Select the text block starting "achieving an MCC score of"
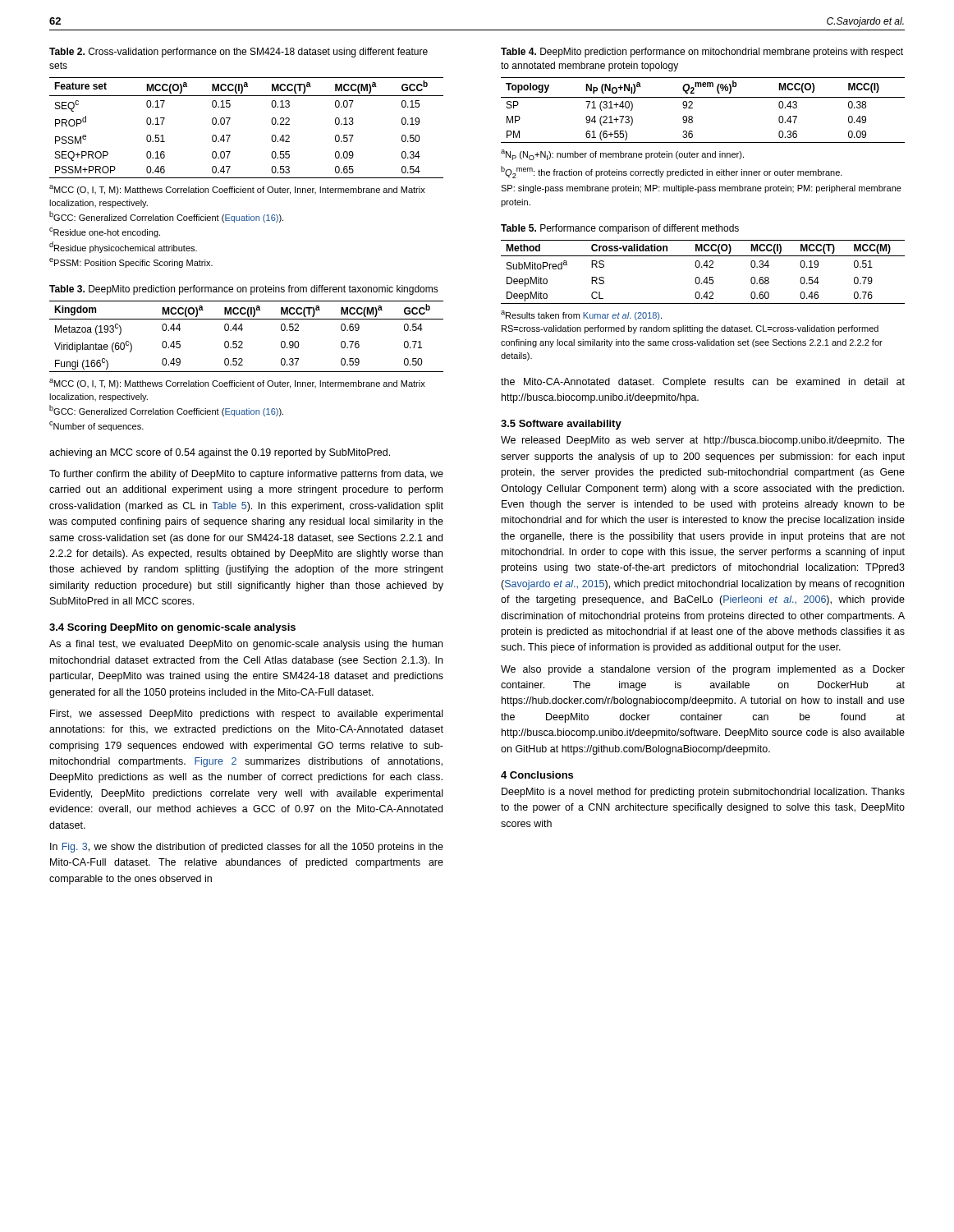This screenshot has width=954, height=1232. [220, 452]
